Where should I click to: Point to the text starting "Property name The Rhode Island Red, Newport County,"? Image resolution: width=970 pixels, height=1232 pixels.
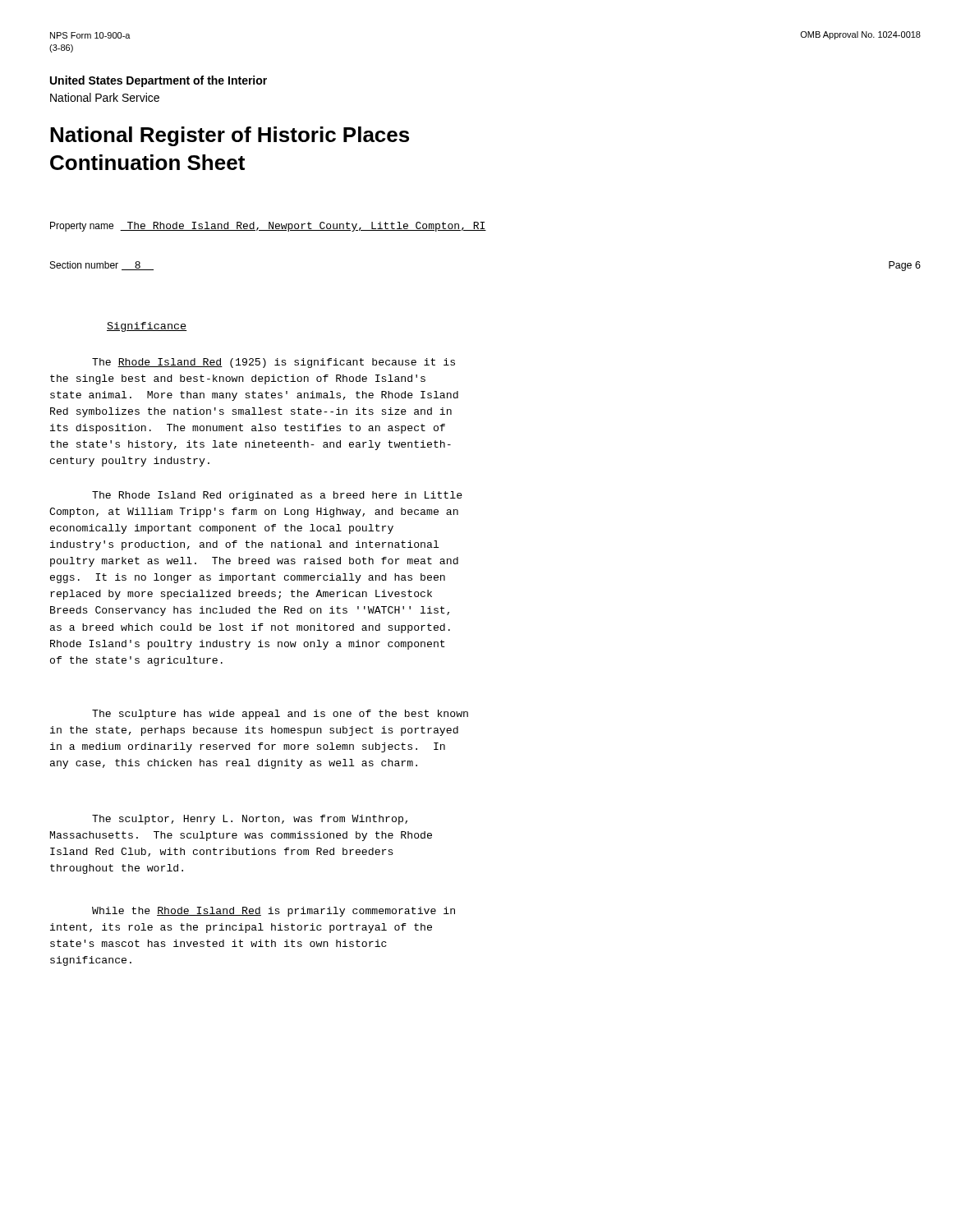point(268,226)
